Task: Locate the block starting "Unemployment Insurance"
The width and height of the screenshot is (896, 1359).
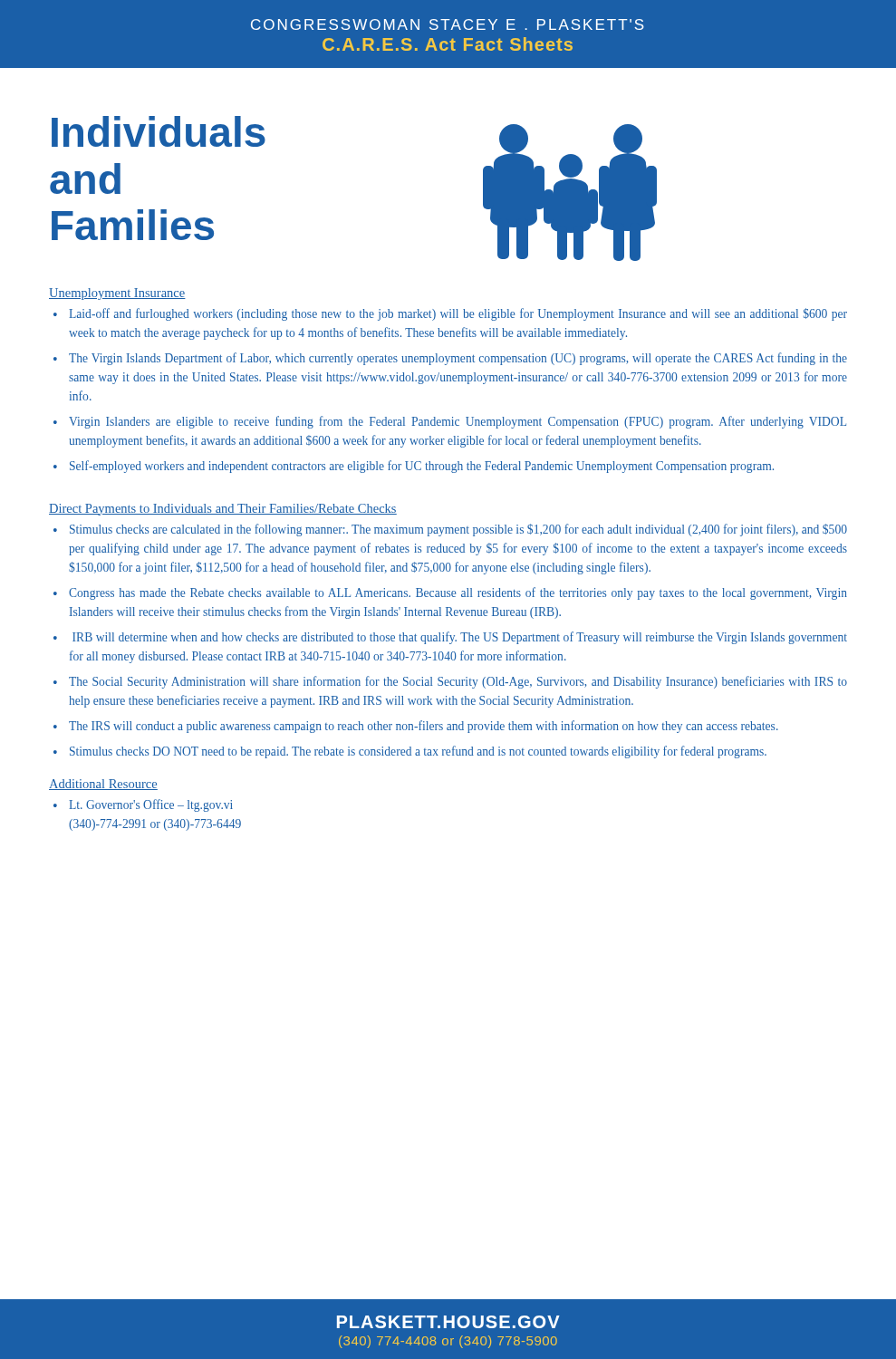Action: [117, 293]
